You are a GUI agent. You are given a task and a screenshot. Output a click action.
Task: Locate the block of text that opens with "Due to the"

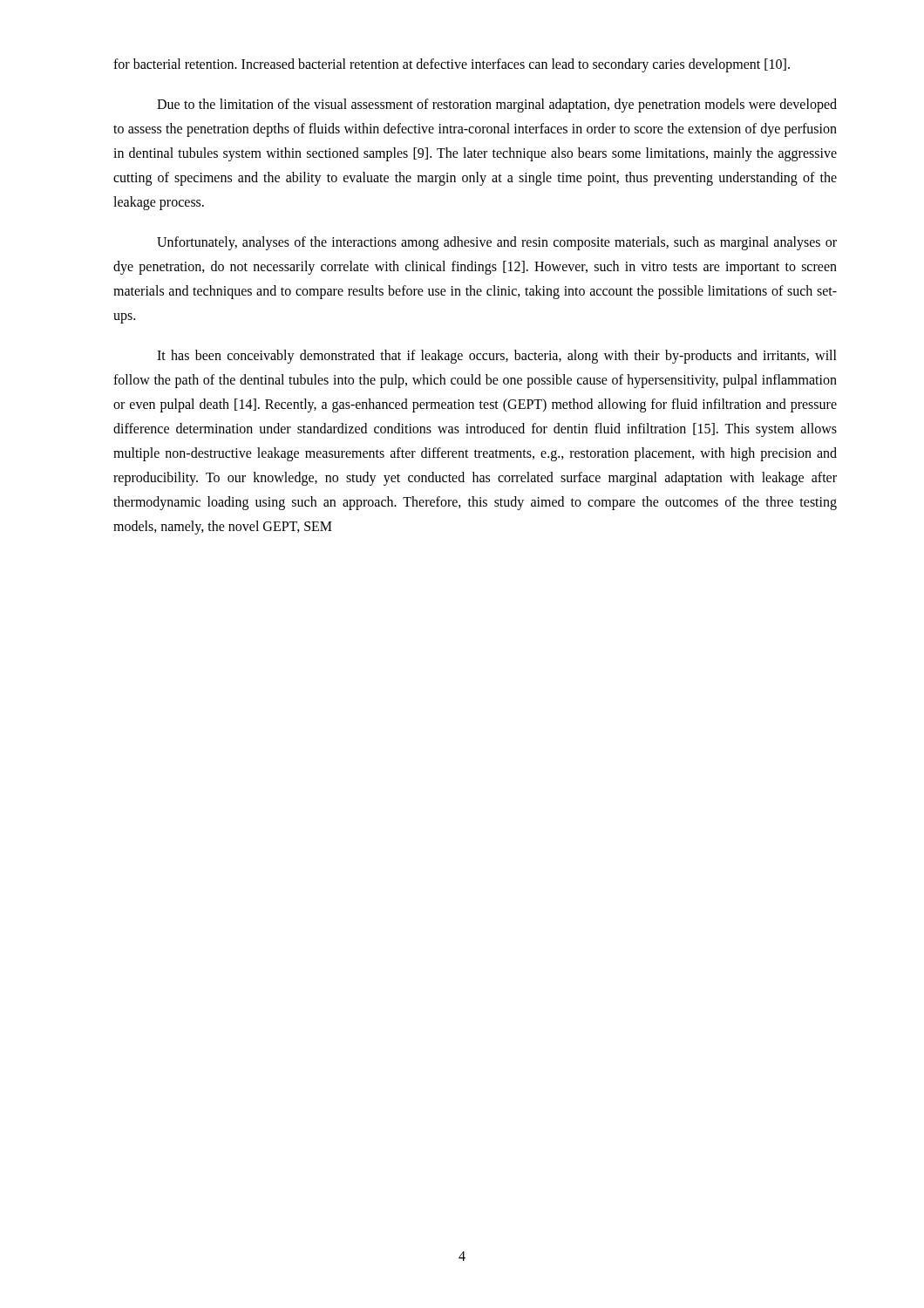(x=475, y=153)
